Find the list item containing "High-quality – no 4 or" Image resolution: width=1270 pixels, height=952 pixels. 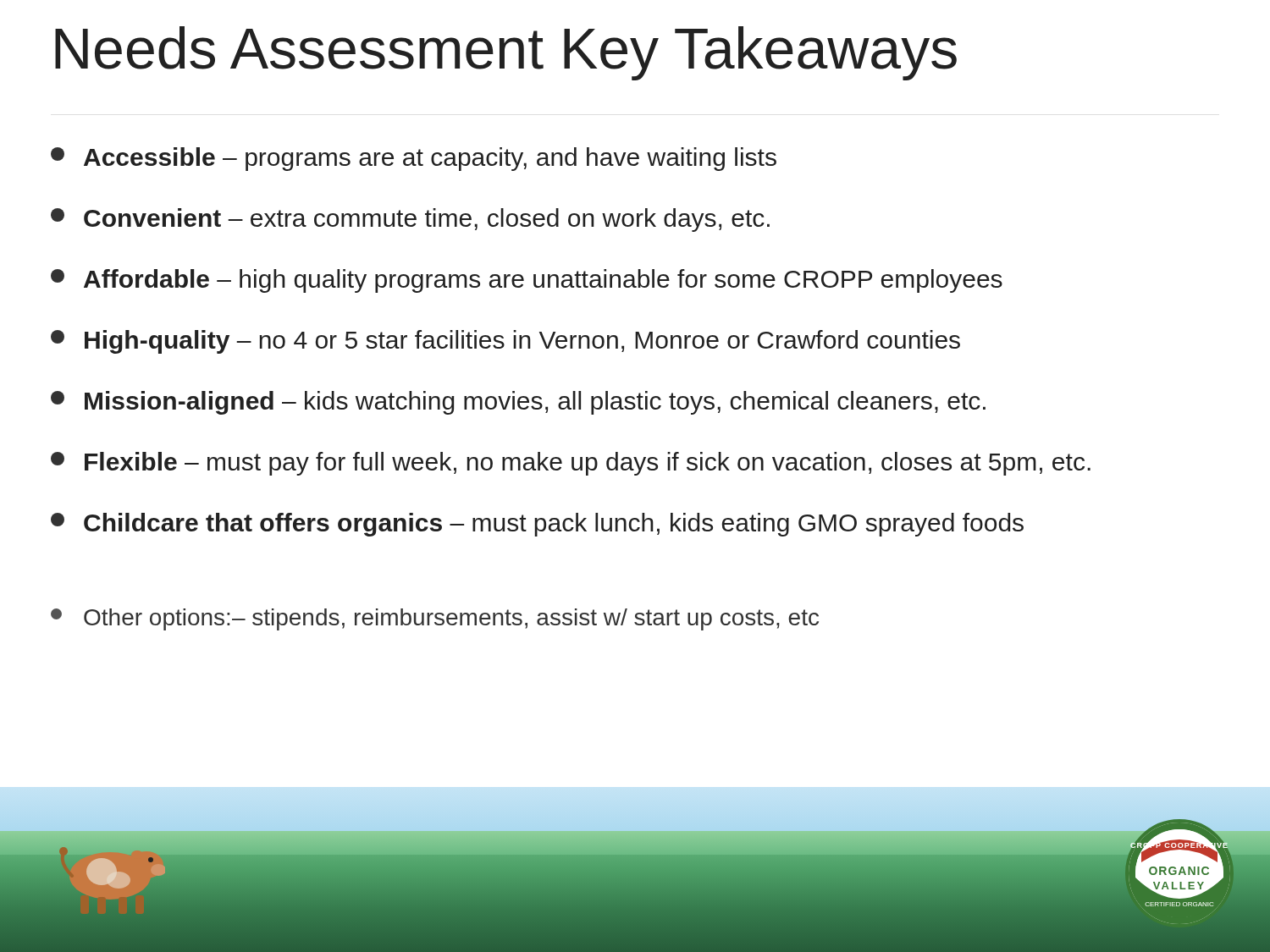click(x=506, y=340)
